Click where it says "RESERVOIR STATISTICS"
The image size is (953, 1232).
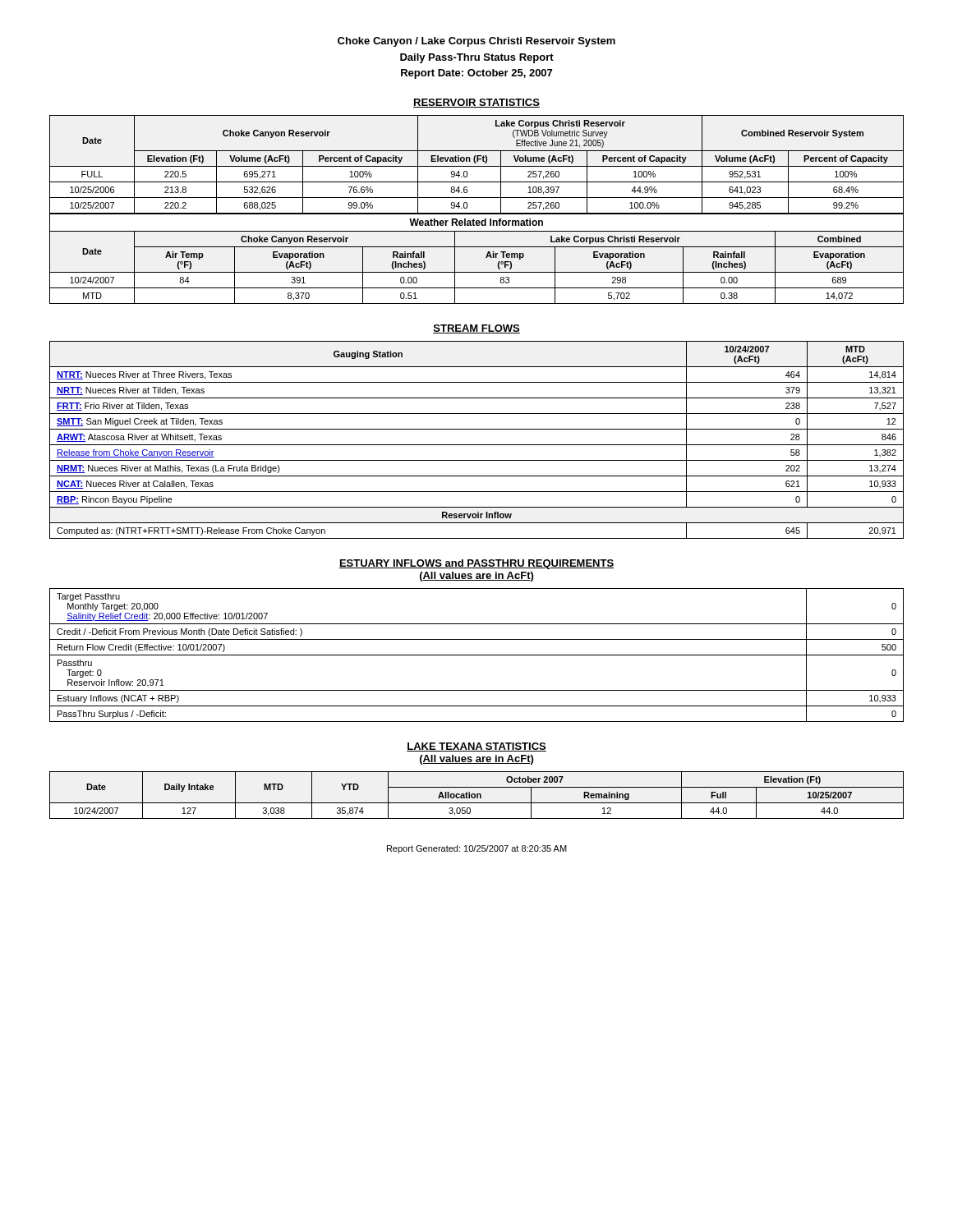(x=476, y=102)
